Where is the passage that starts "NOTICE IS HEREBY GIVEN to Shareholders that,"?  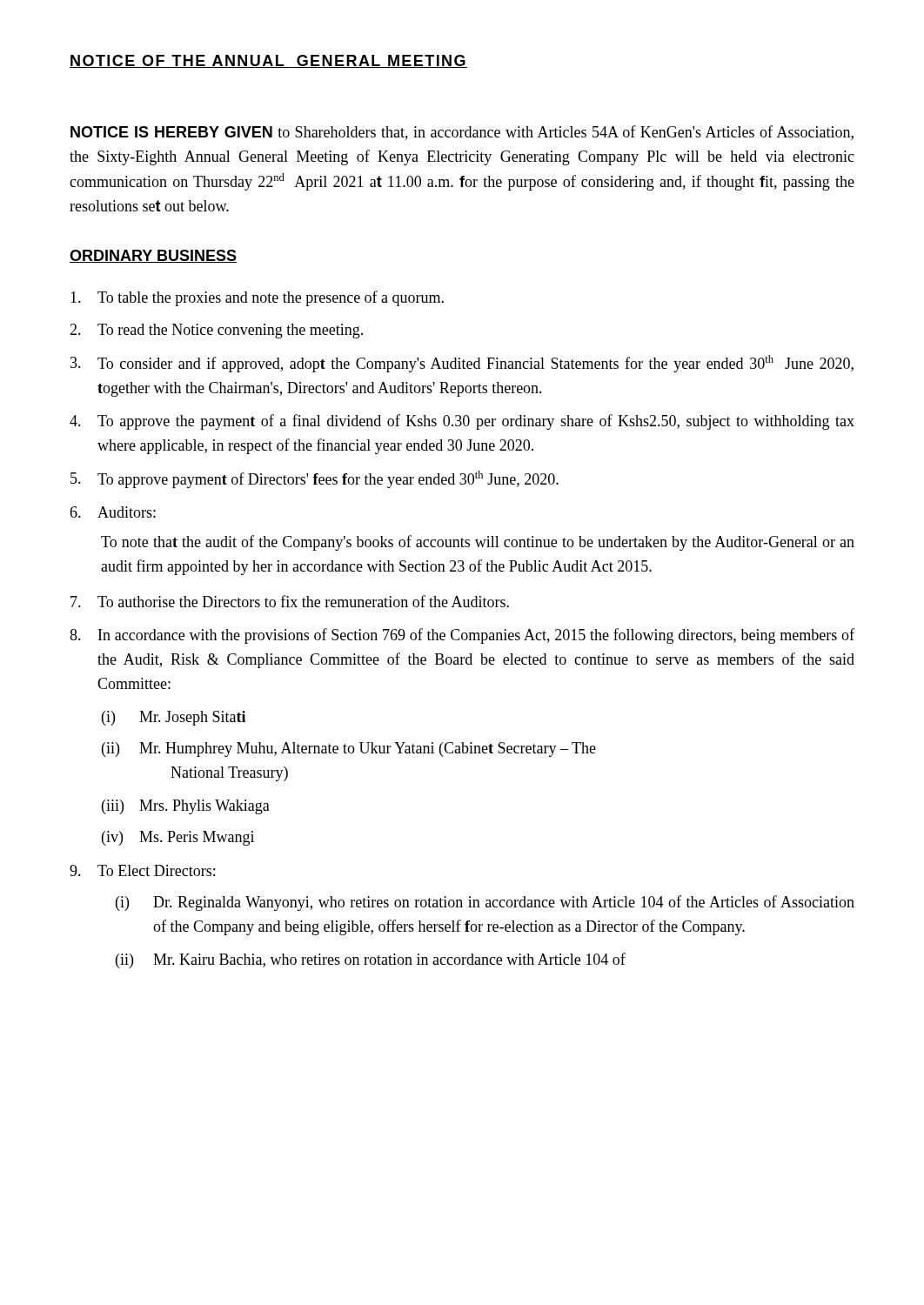coord(462,169)
